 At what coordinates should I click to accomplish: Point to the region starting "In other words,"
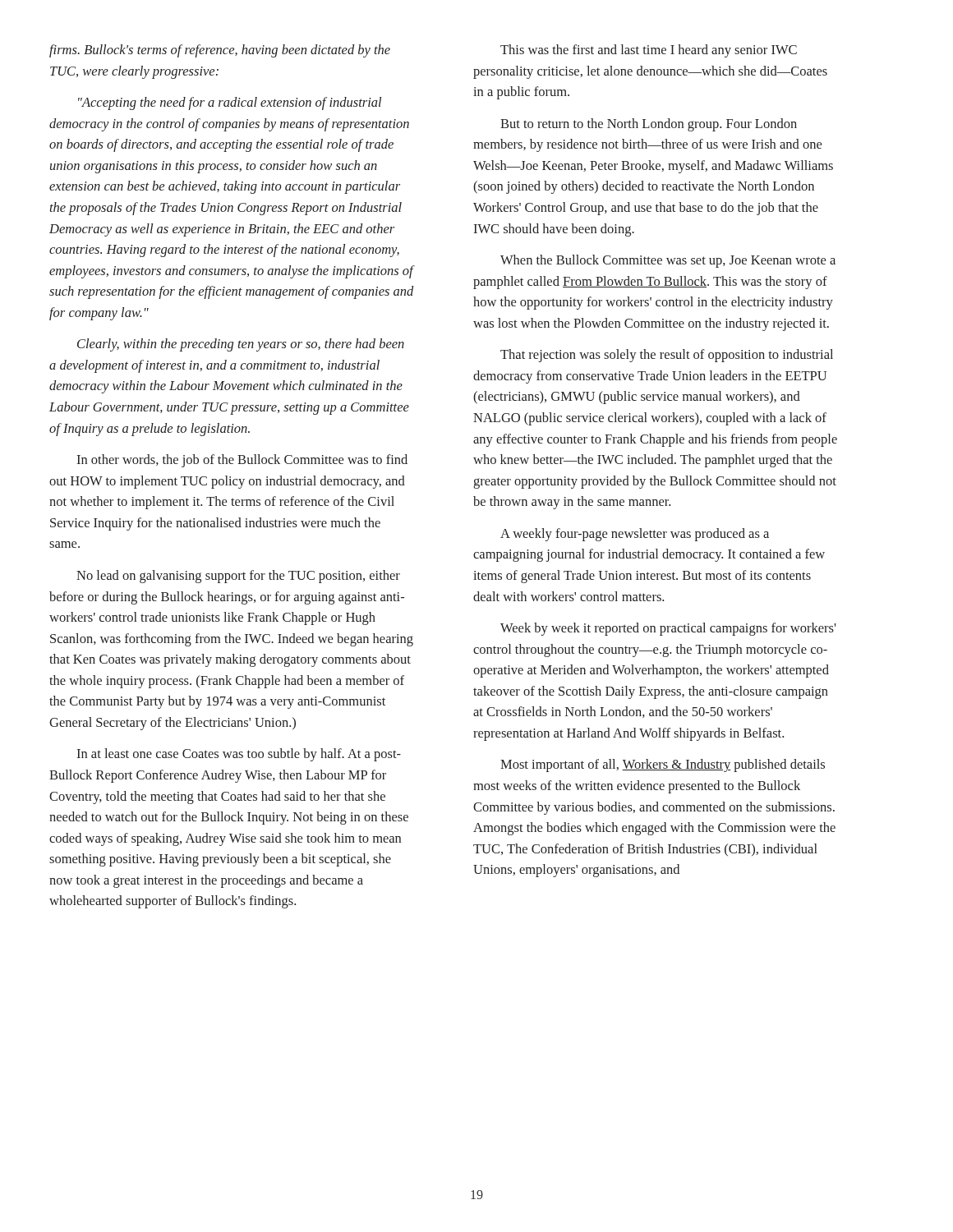coord(232,502)
